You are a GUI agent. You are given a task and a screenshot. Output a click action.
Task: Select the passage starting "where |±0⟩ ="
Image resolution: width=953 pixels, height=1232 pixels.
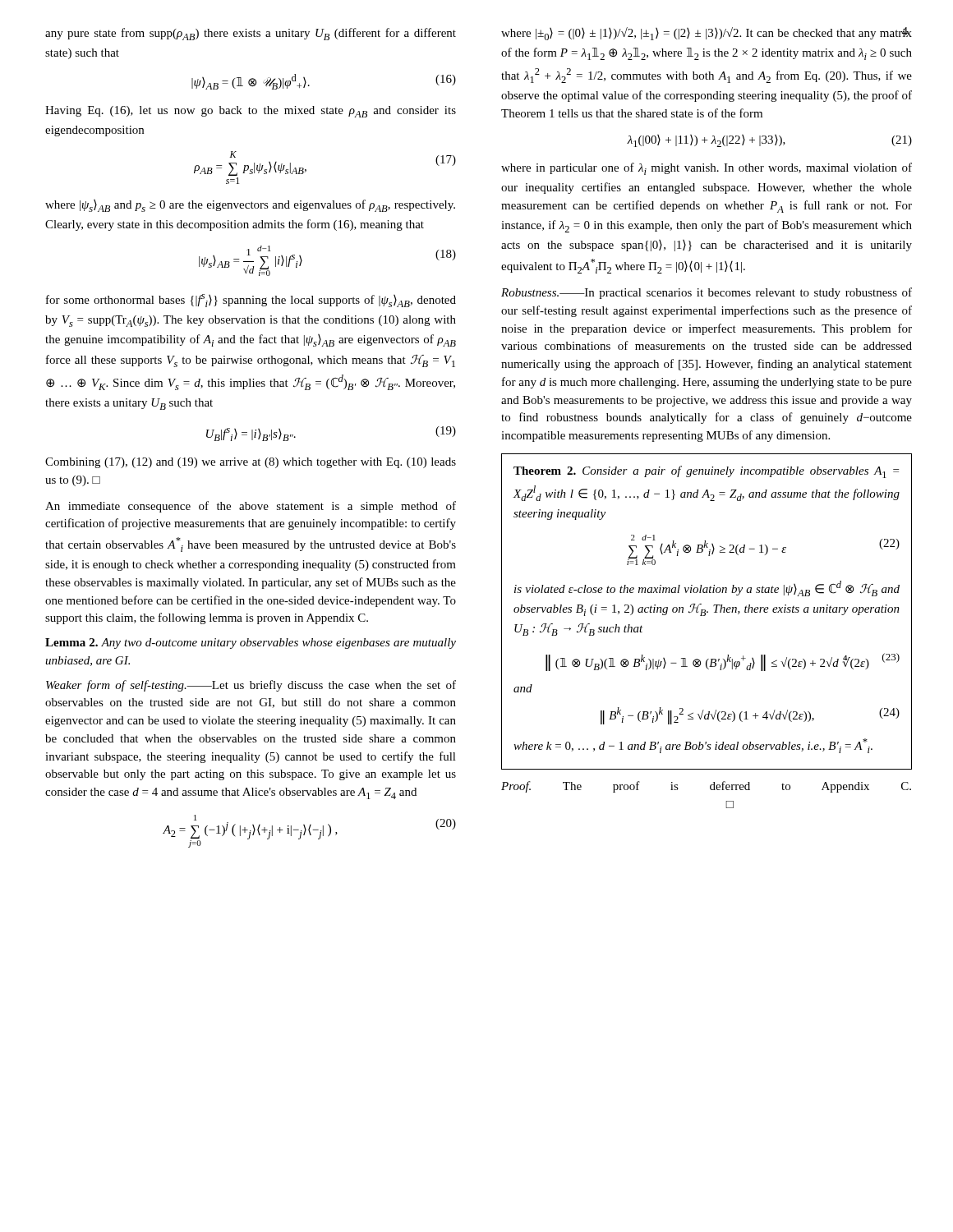[x=707, y=74]
